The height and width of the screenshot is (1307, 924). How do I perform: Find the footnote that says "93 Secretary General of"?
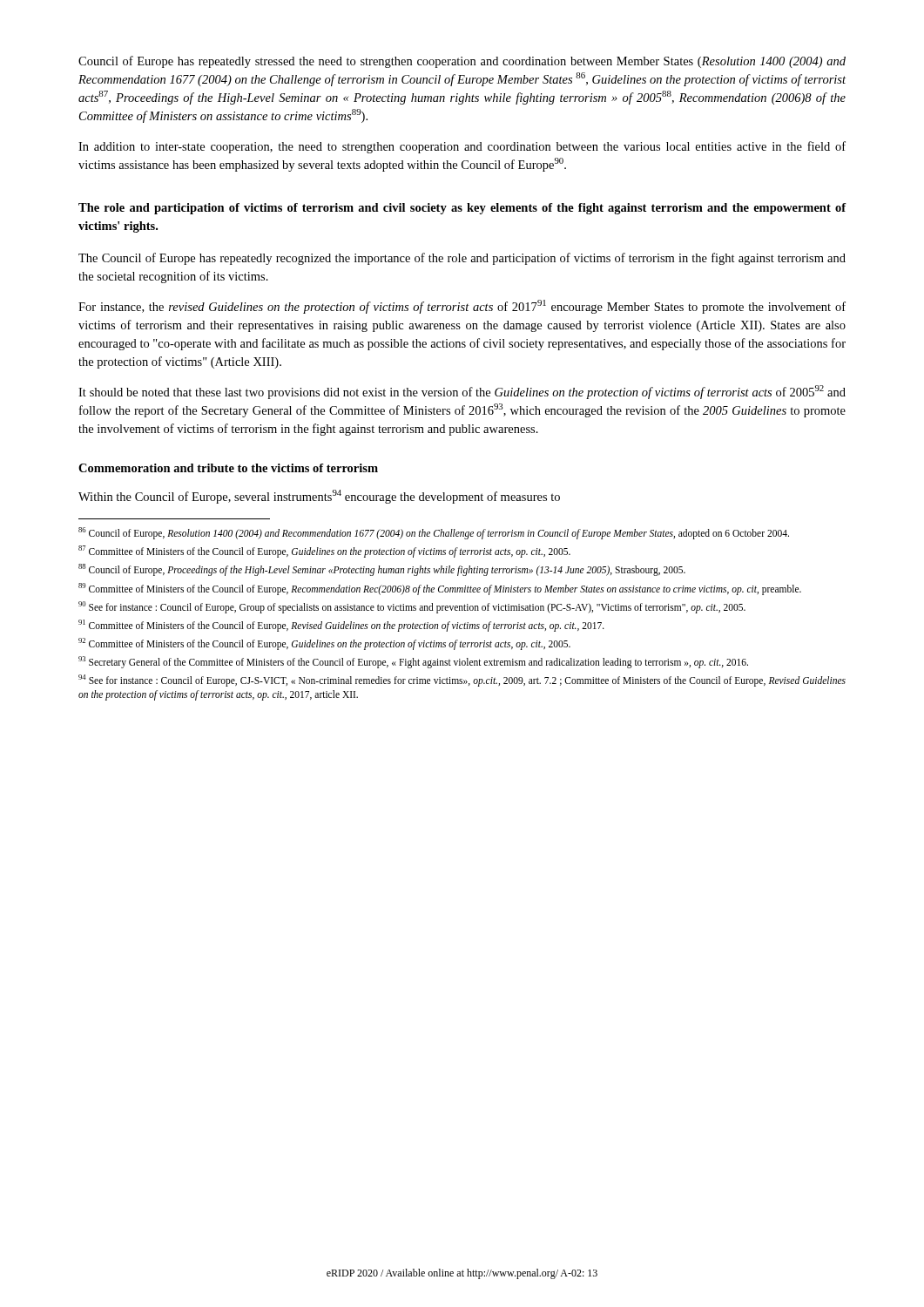[462, 662]
